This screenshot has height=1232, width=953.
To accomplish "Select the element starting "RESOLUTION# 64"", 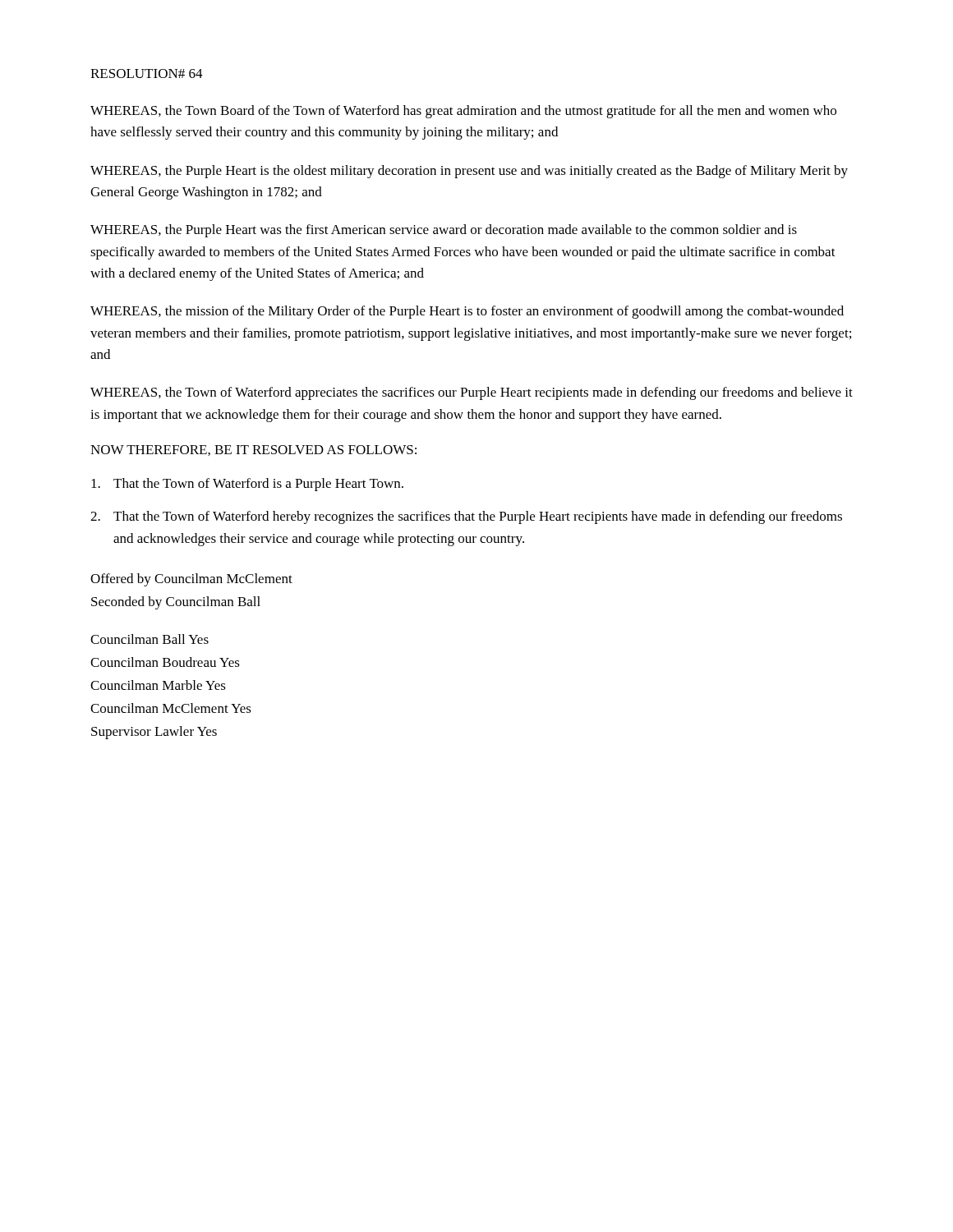I will 146,73.
